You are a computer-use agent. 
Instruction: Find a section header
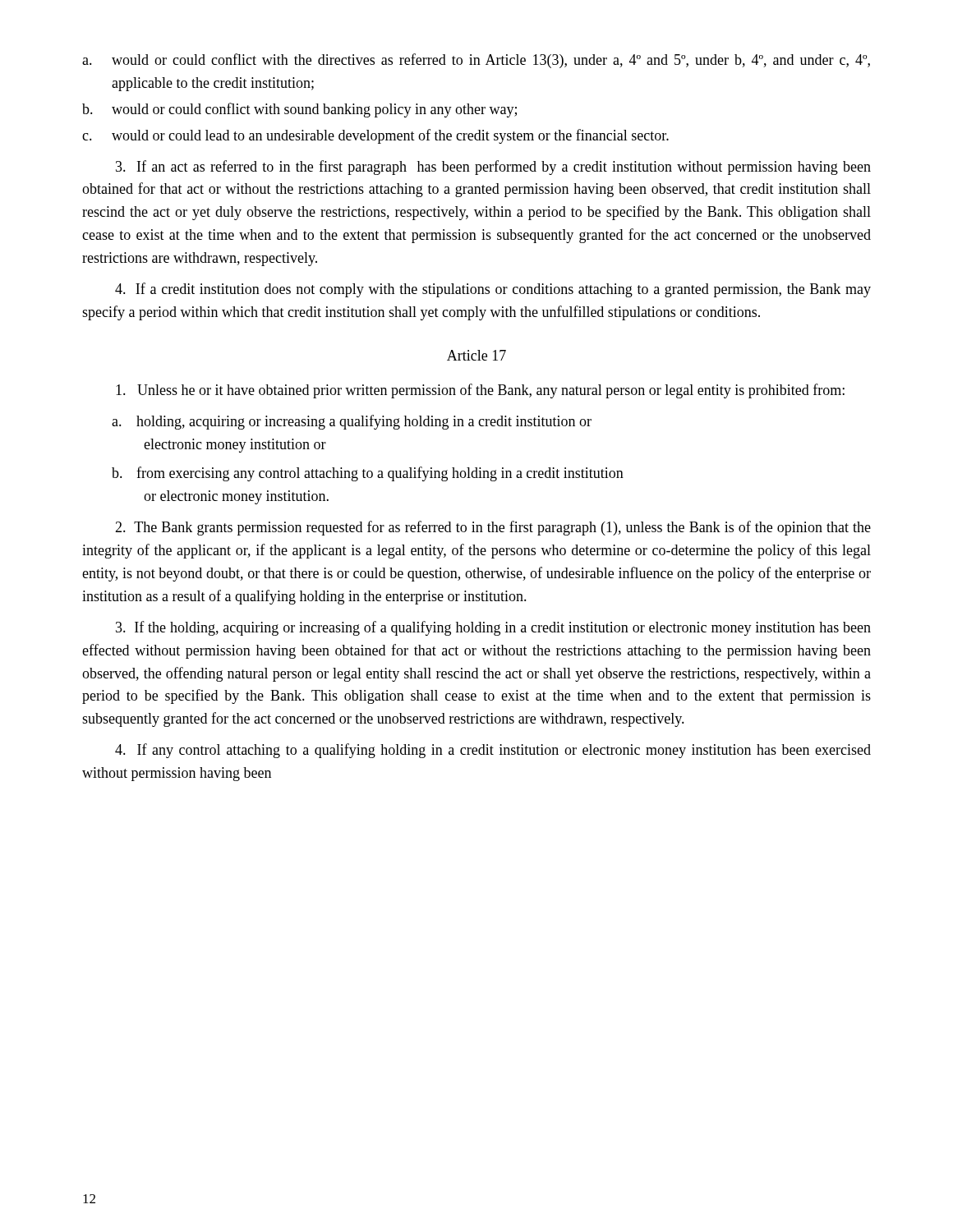476,355
